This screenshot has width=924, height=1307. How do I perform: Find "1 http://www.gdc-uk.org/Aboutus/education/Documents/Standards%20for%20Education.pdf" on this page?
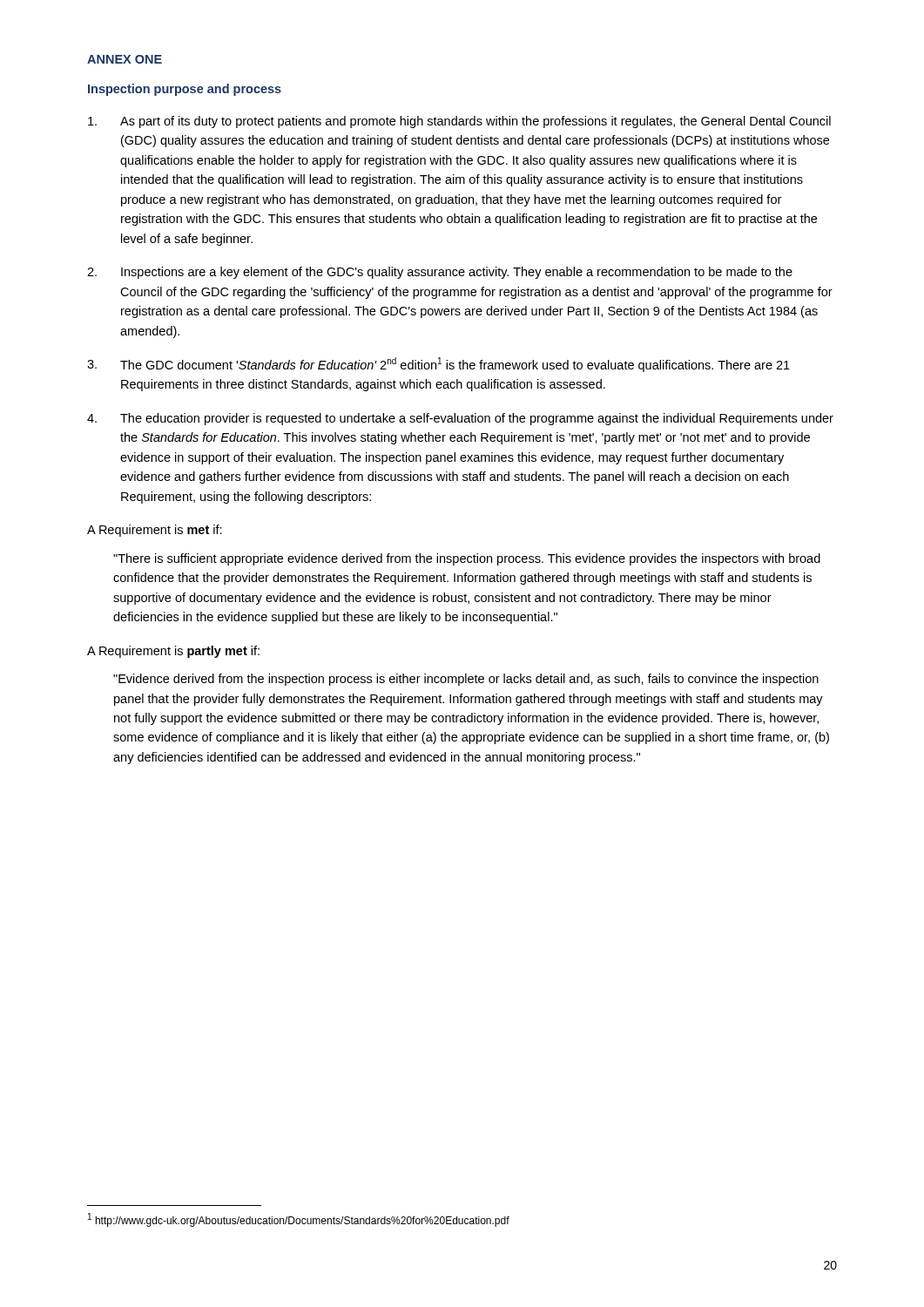click(298, 1220)
